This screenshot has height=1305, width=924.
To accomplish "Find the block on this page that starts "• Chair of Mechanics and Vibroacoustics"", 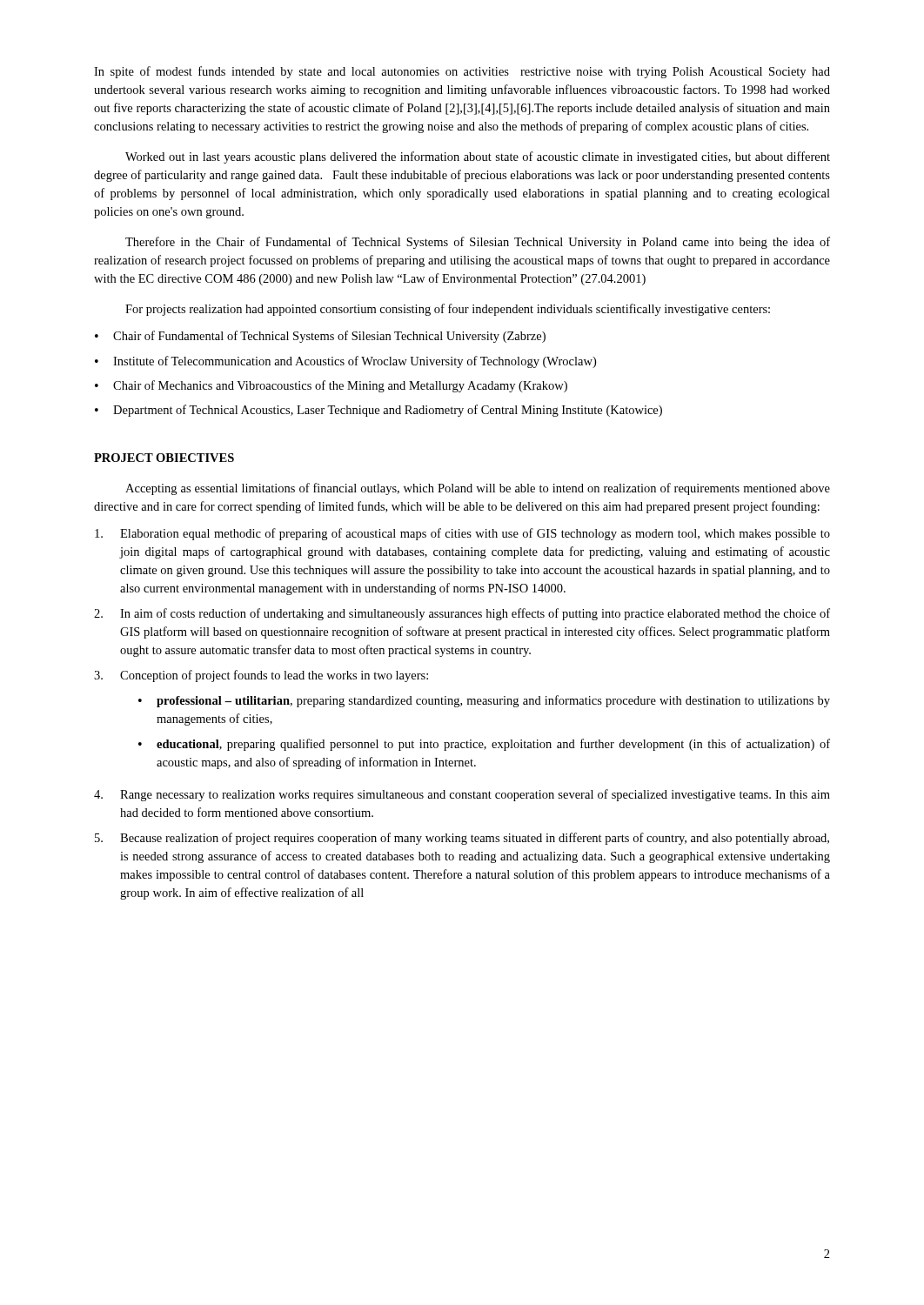I will [462, 386].
